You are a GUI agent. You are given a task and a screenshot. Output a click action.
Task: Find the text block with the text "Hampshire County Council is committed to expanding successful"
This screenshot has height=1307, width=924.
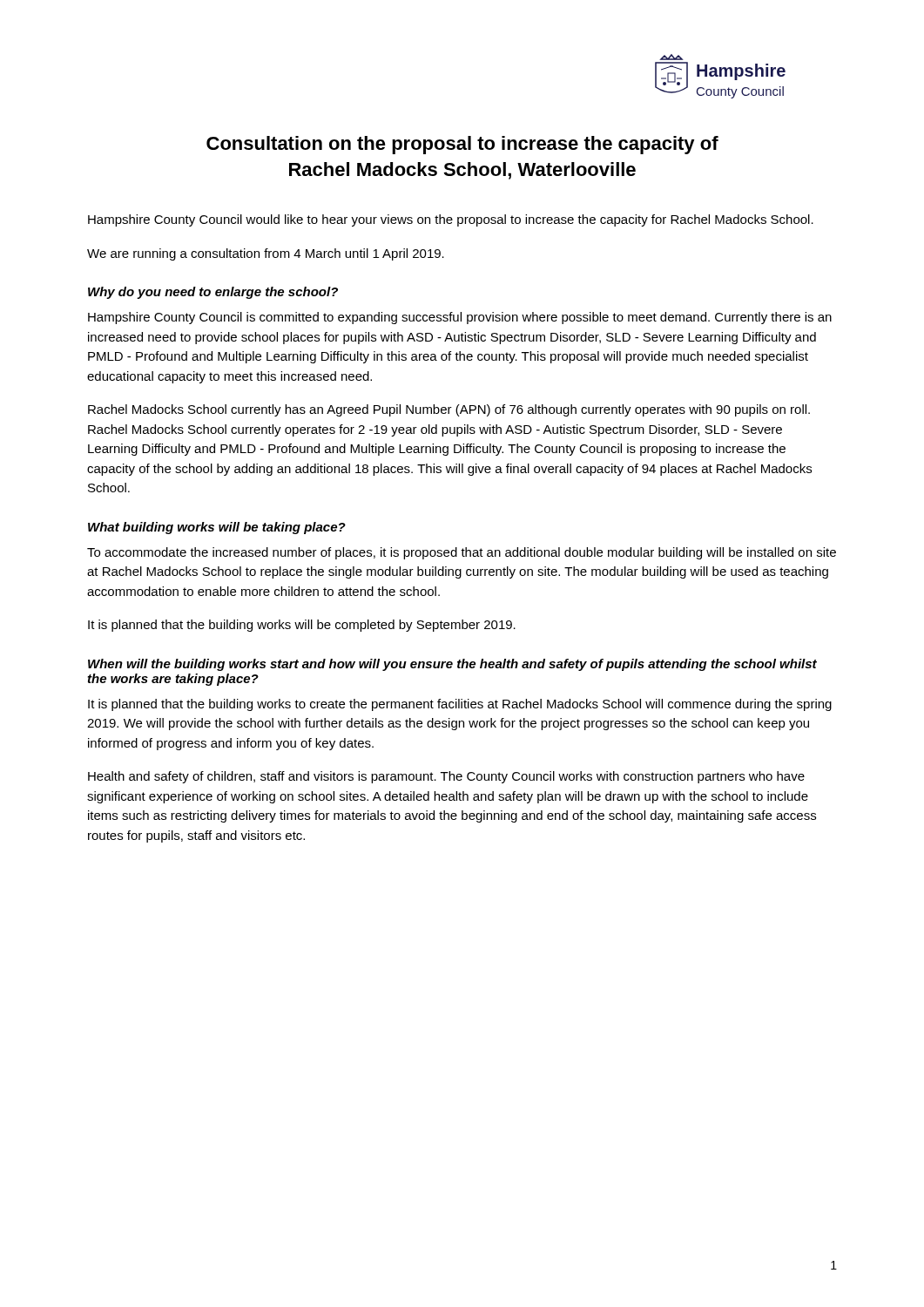[460, 346]
